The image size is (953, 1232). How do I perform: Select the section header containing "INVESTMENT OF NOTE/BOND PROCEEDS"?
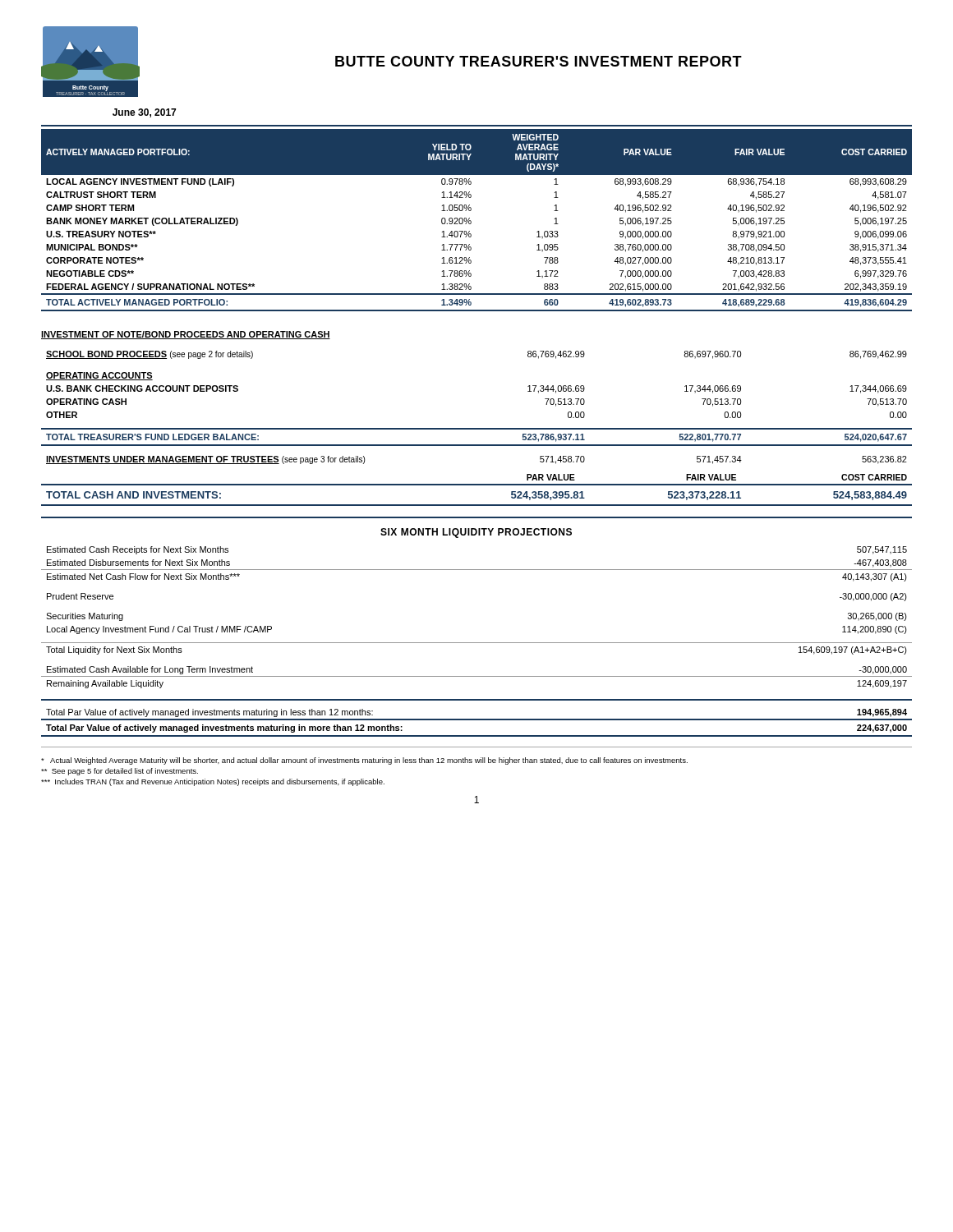coord(185,334)
